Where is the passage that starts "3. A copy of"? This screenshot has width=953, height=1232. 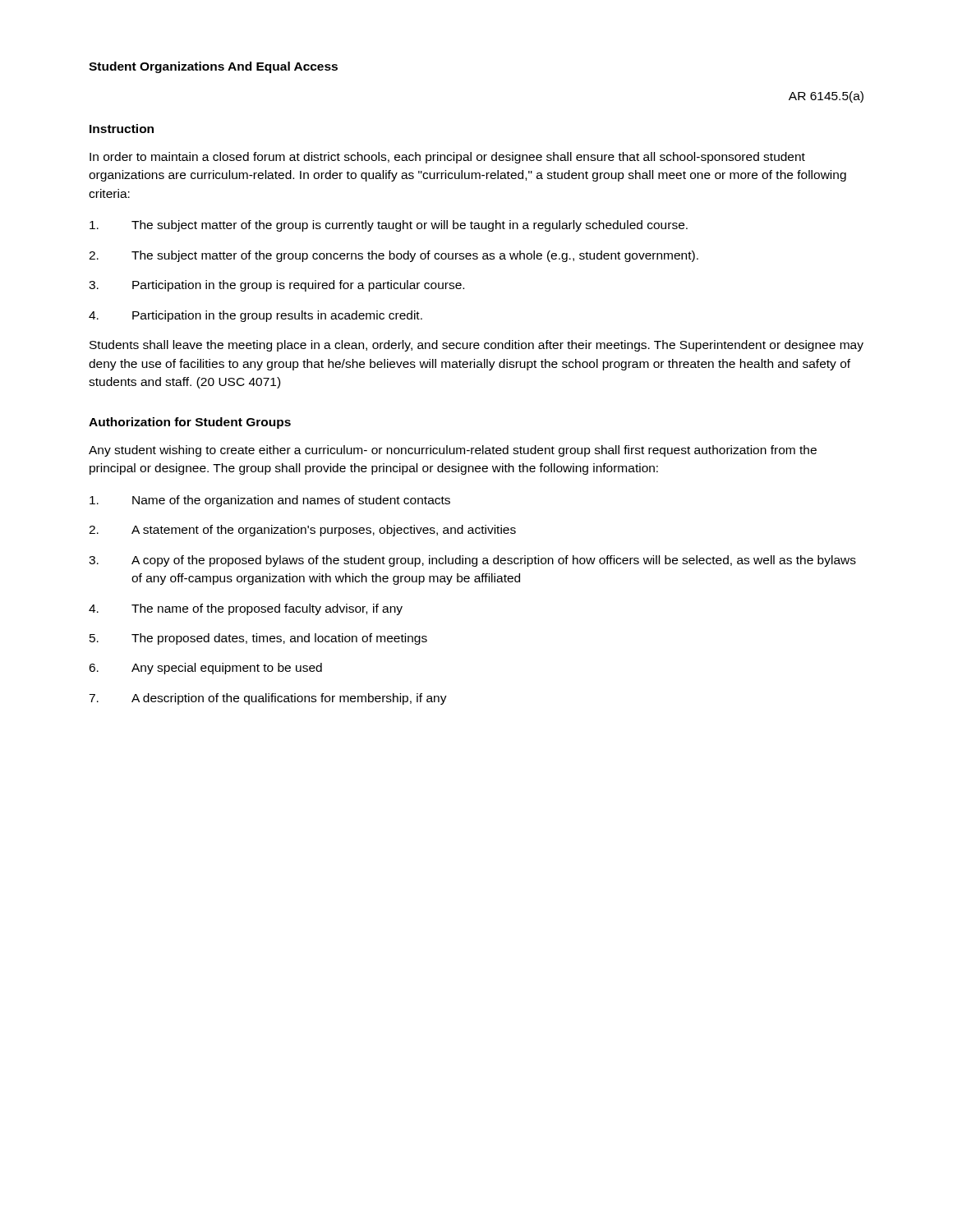click(476, 569)
